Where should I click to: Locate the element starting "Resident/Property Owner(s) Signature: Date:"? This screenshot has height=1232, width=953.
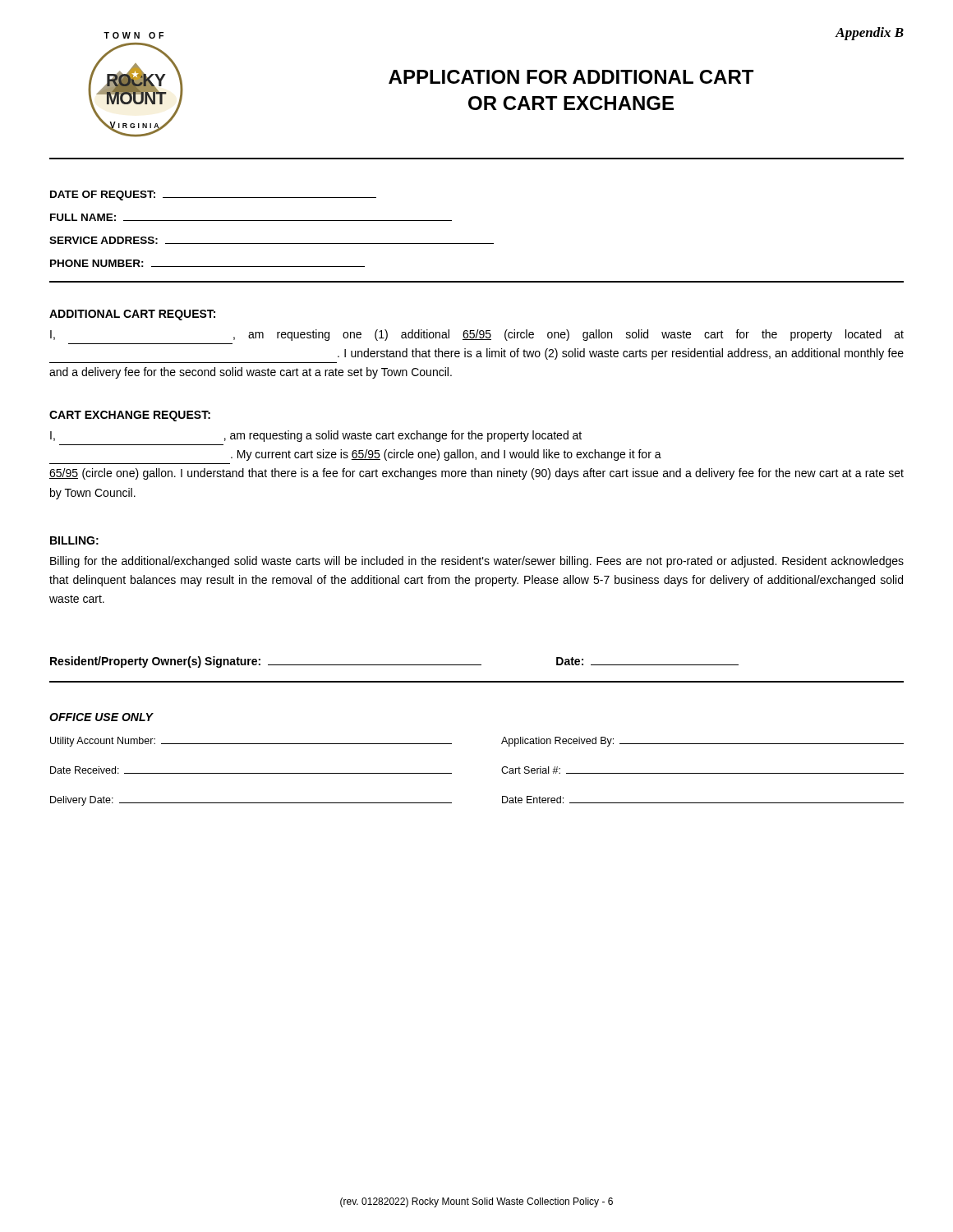click(x=394, y=659)
